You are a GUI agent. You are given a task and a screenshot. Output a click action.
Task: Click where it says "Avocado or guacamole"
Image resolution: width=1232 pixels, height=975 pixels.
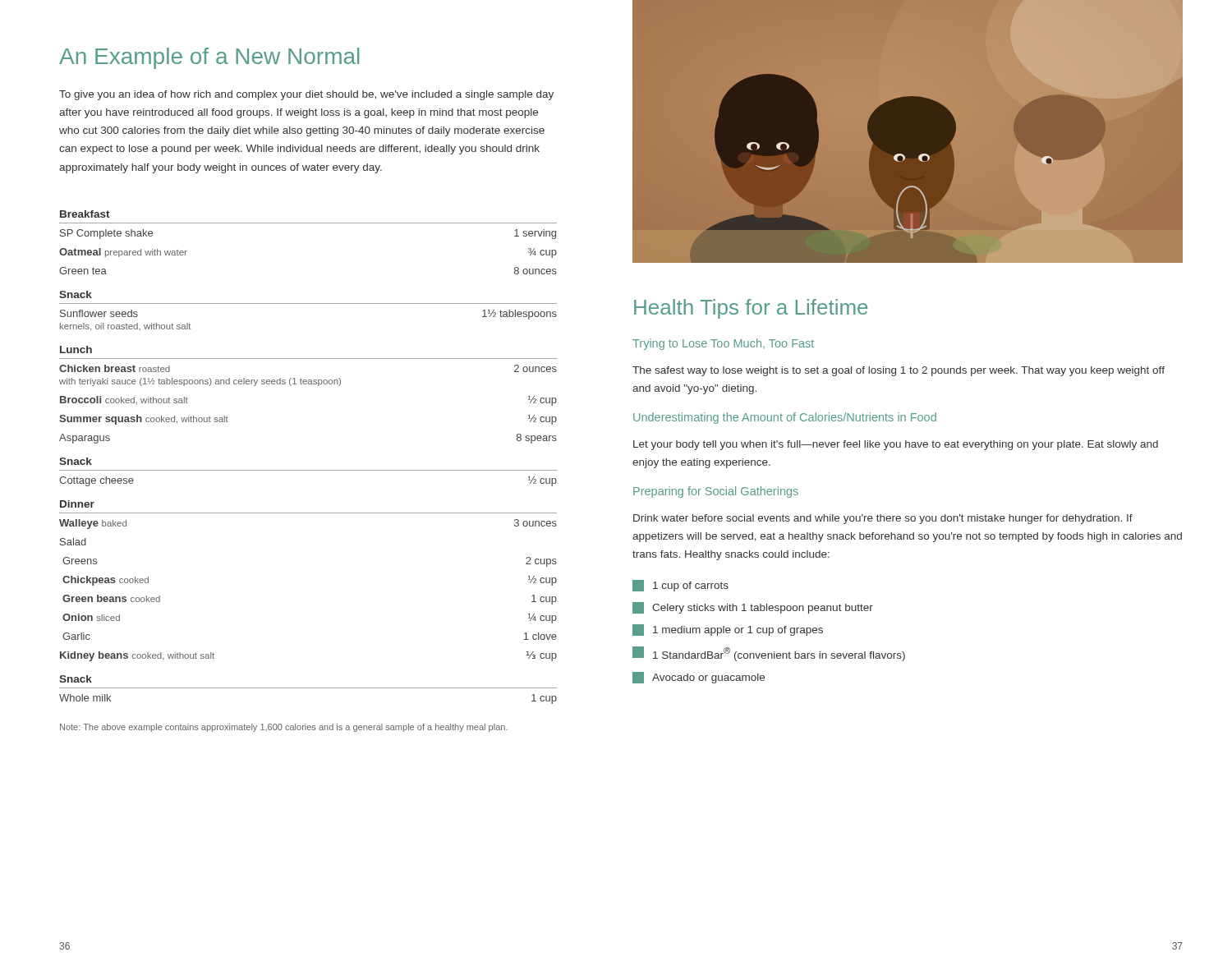click(x=699, y=678)
